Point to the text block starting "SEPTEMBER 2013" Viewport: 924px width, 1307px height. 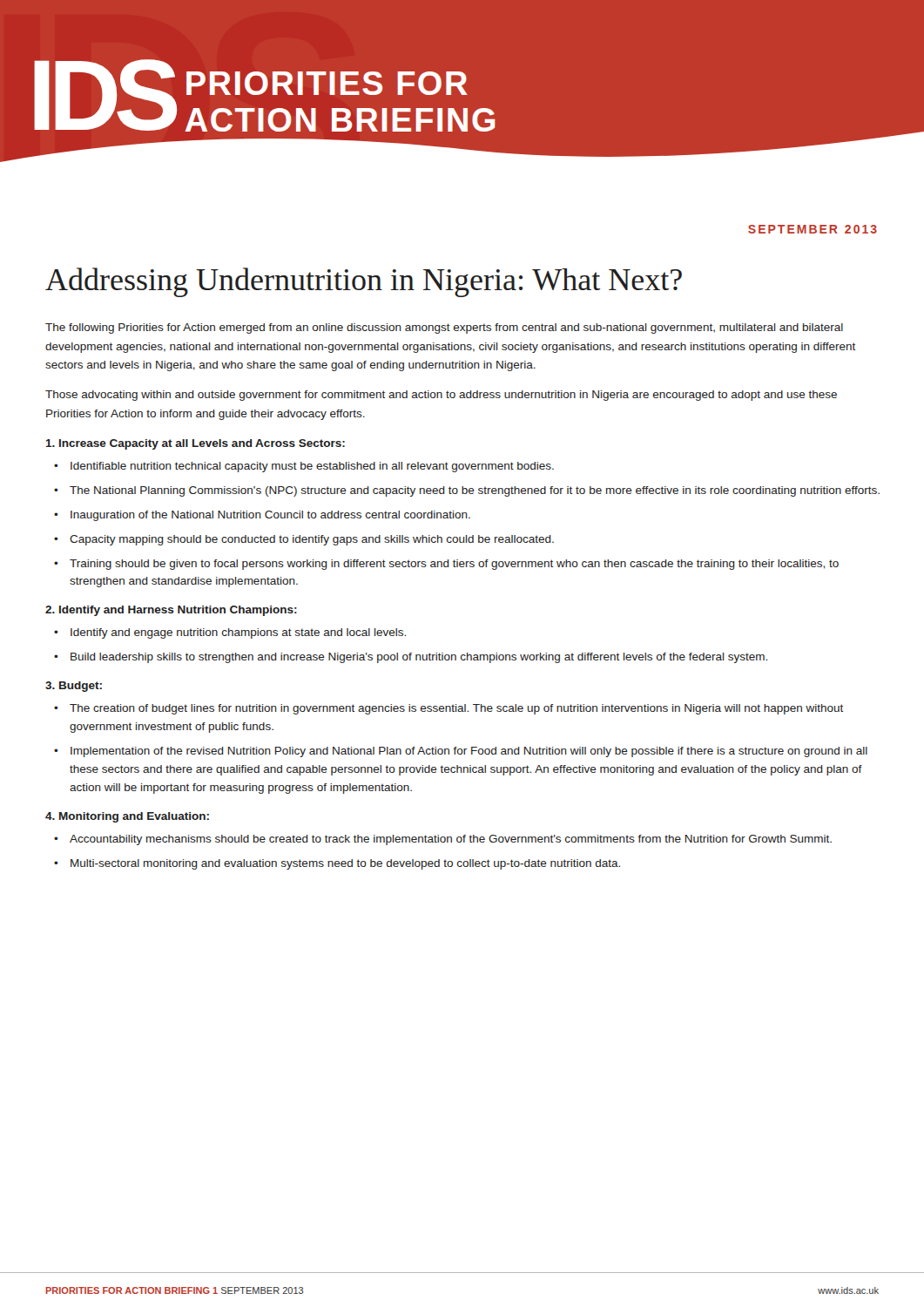tap(813, 229)
